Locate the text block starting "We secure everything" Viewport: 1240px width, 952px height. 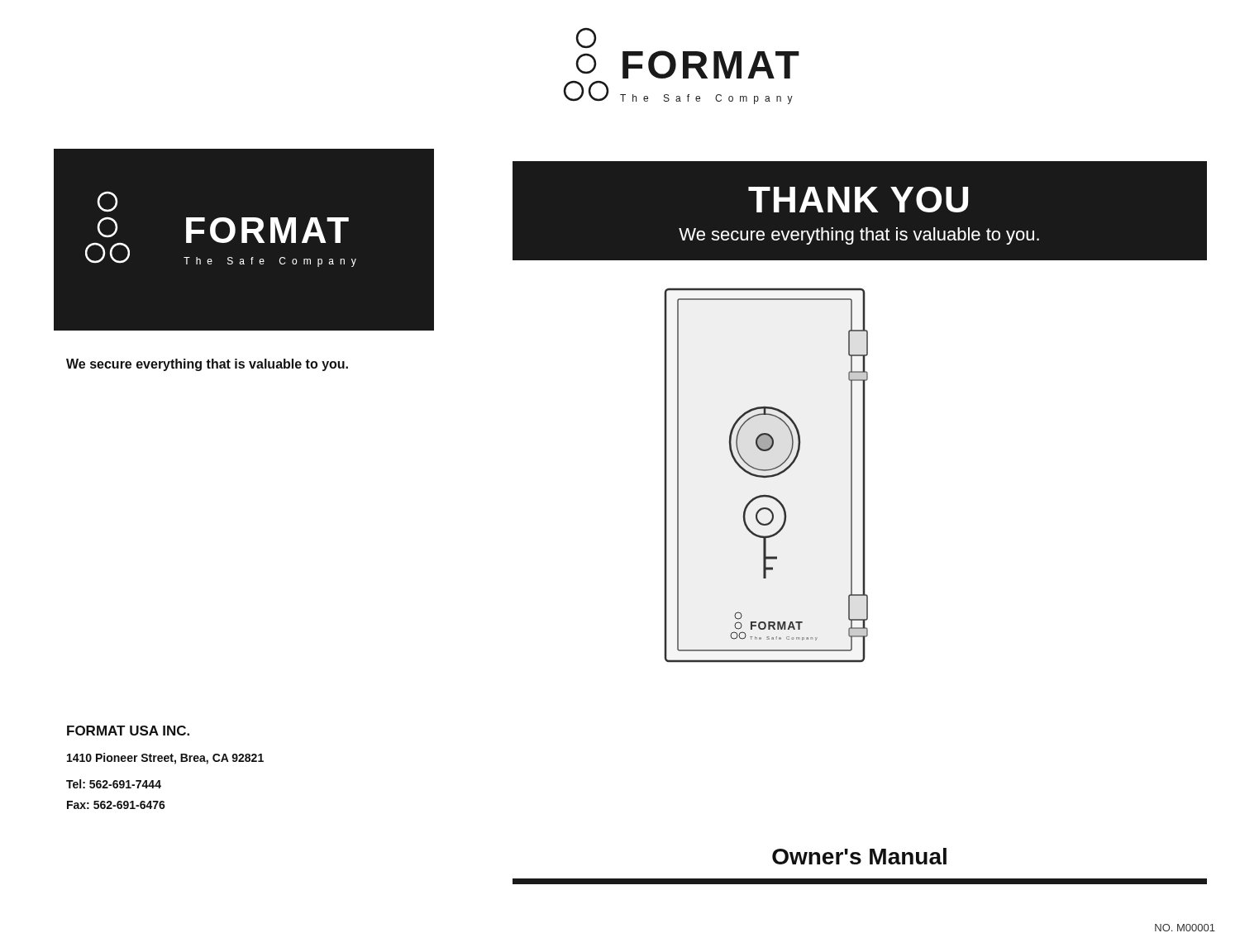click(208, 364)
